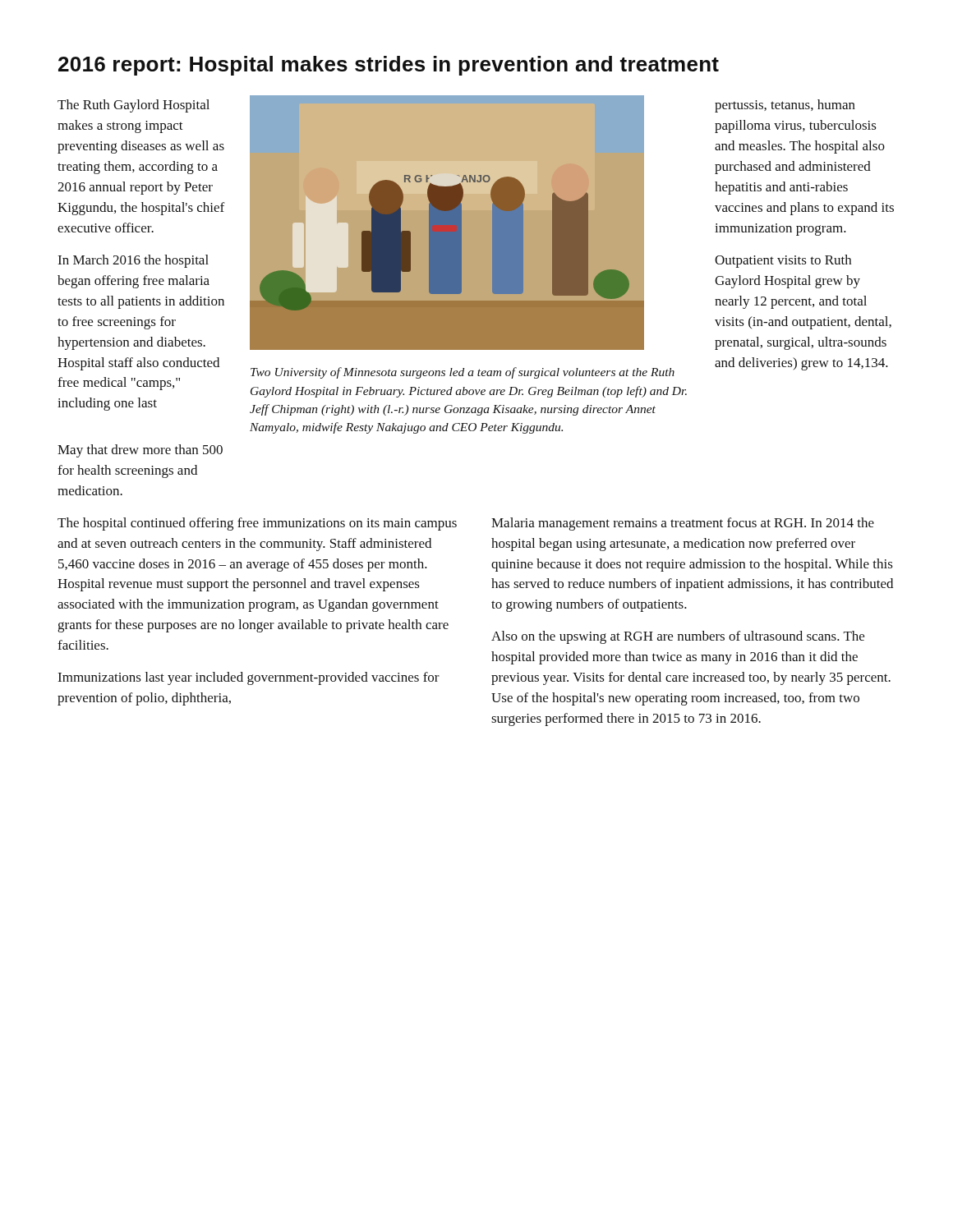Image resolution: width=953 pixels, height=1232 pixels.
Task: Select the passage starting "The hospital continued offering free immunizations on"
Action: (260, 611)
